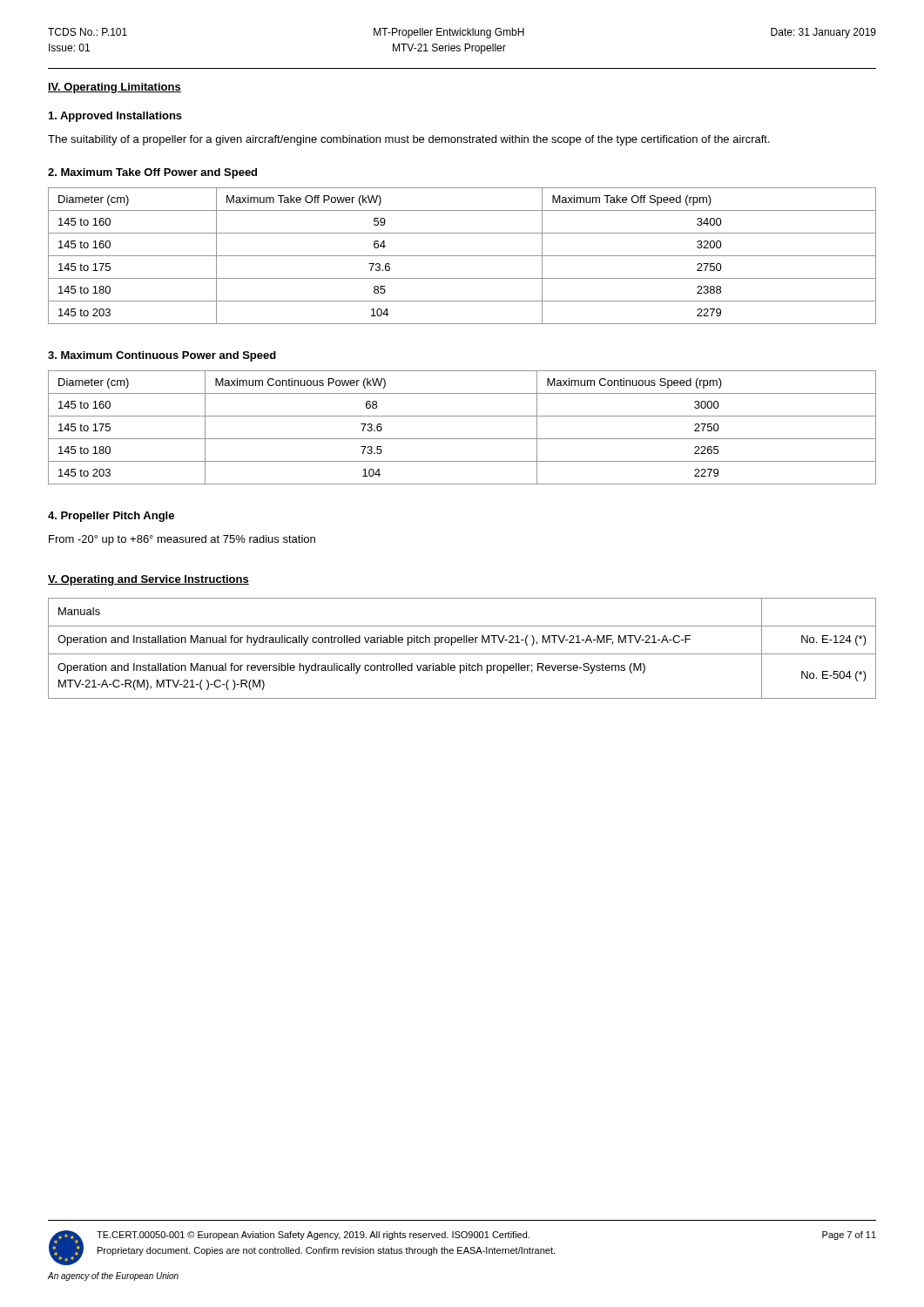
Task: Find the passage starting "3. Maximum Continuous Power"
Action: click(162, 355)
